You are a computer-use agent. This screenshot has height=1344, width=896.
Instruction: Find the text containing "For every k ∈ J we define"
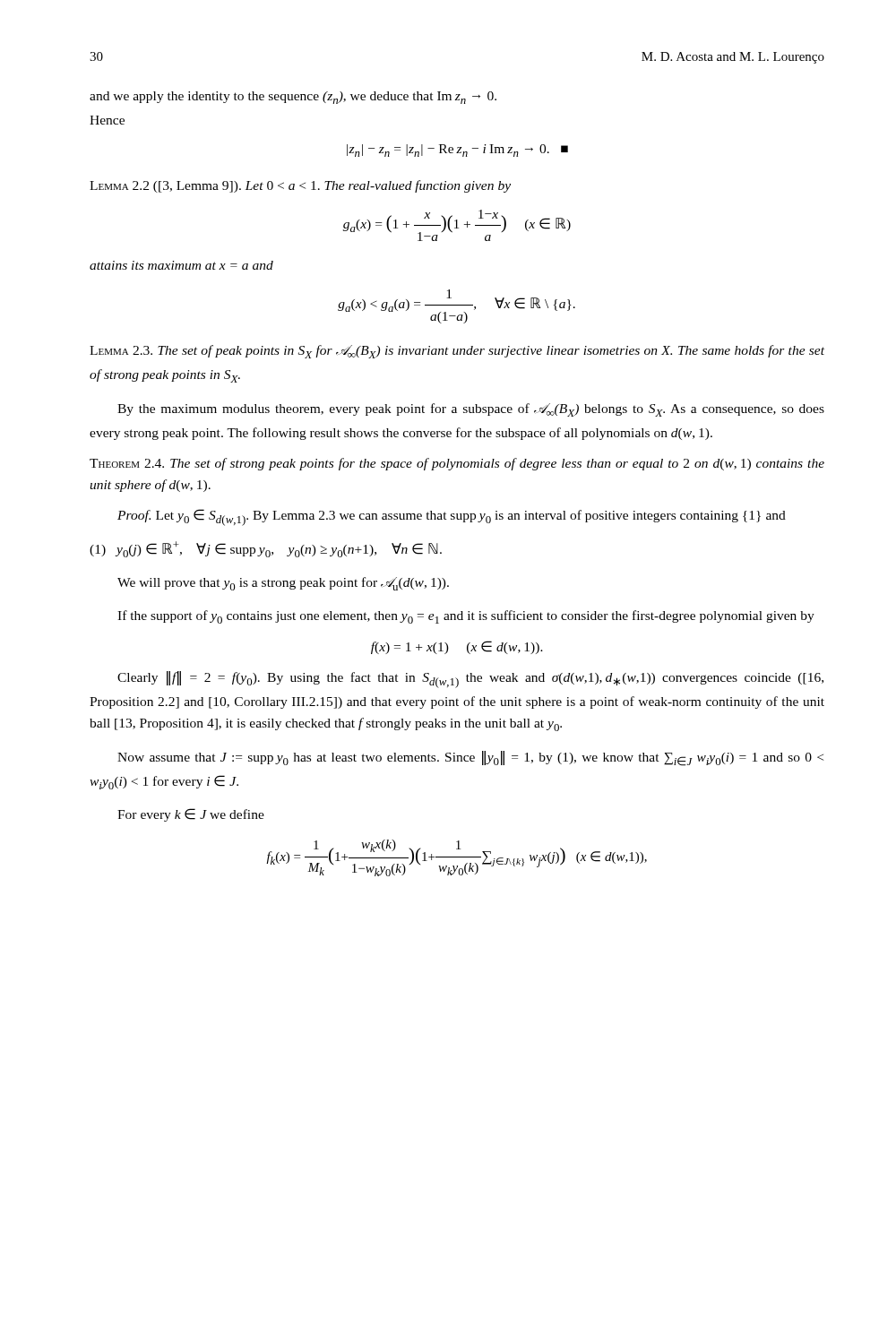191,815
